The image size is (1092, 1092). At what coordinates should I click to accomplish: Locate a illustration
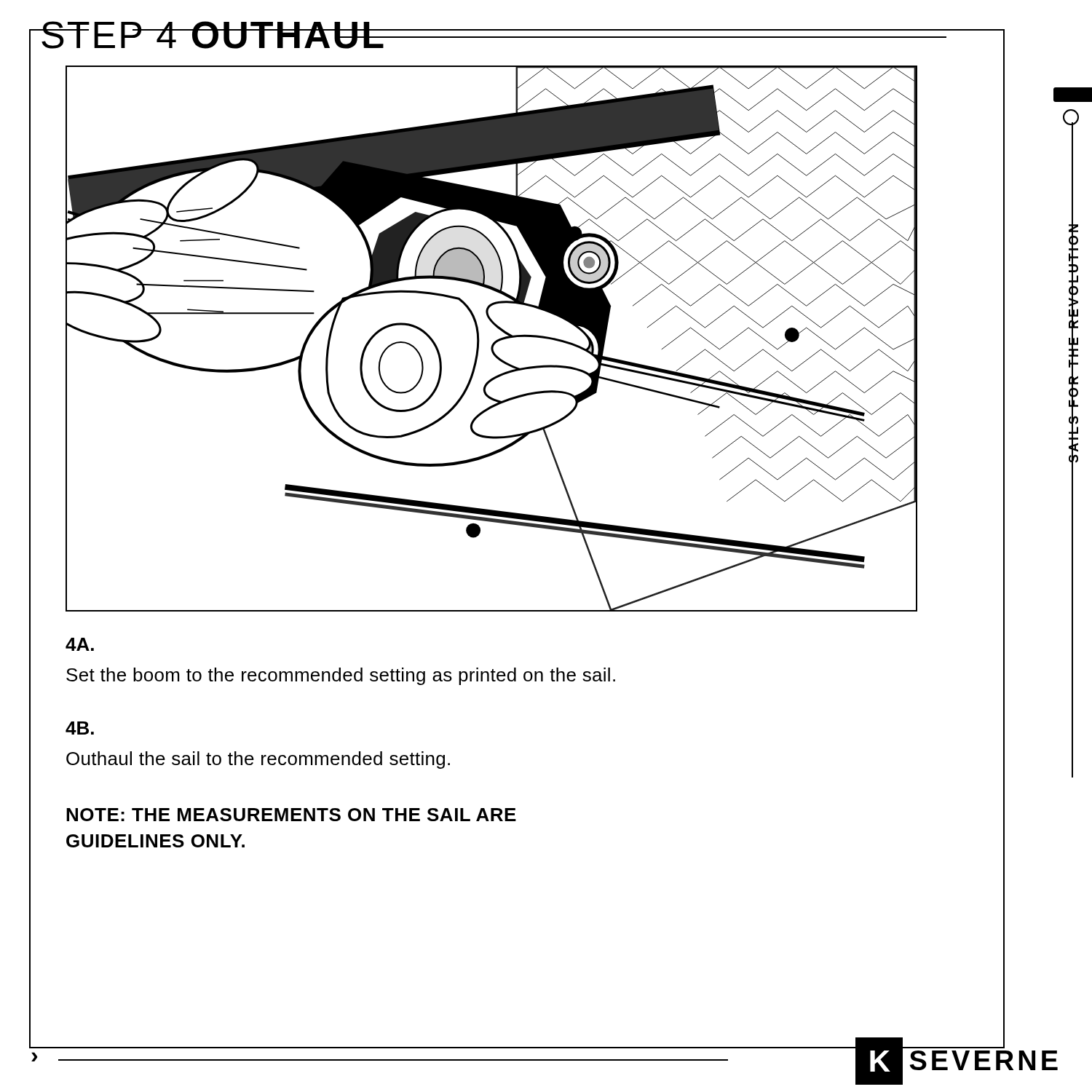tap(491, 339)
